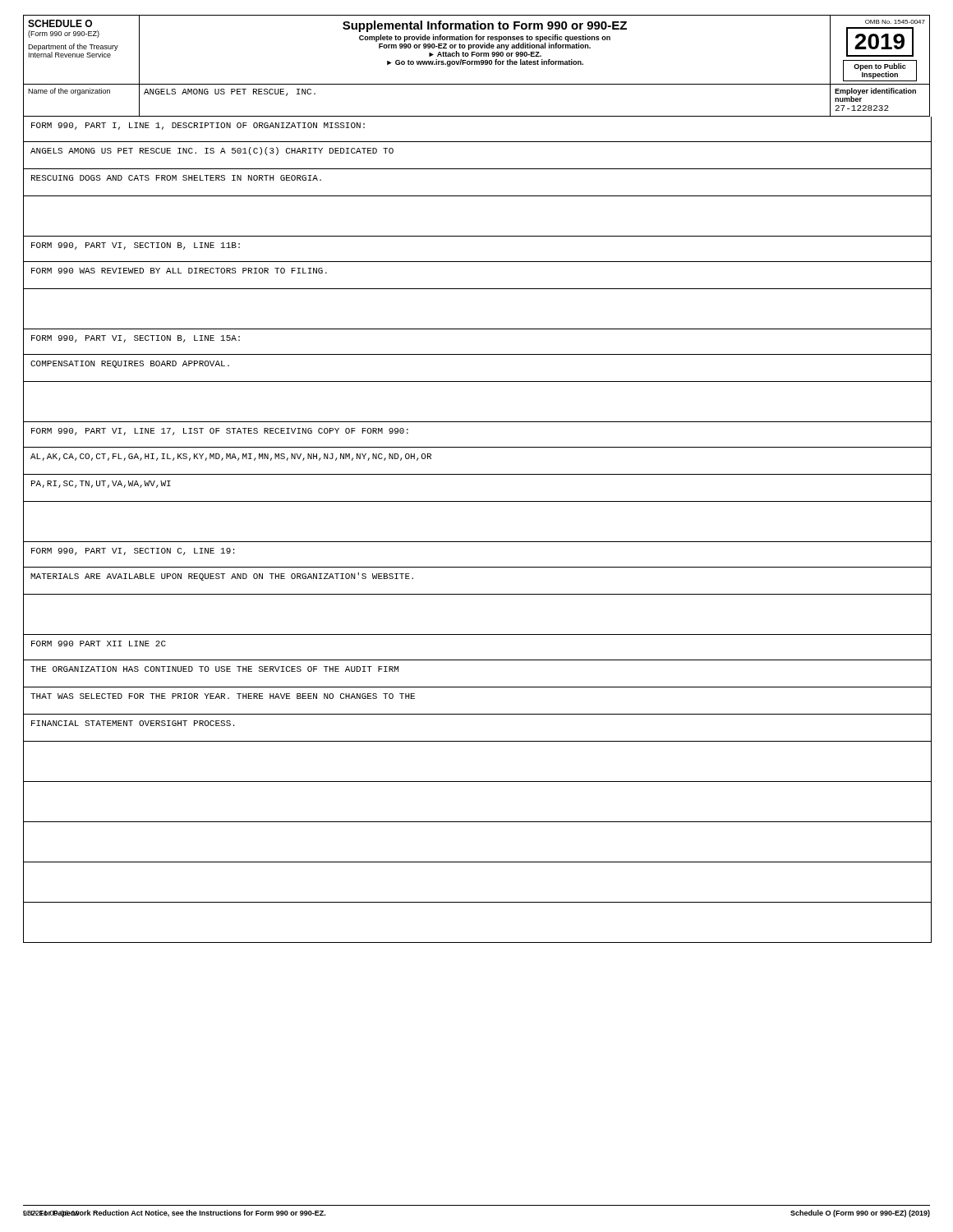Screen dimensions: 1232x953
Task: Navigate to the text starting "COMPENSATION REQUIRES BOARD APPROVAL."
Action: (131, 364)
